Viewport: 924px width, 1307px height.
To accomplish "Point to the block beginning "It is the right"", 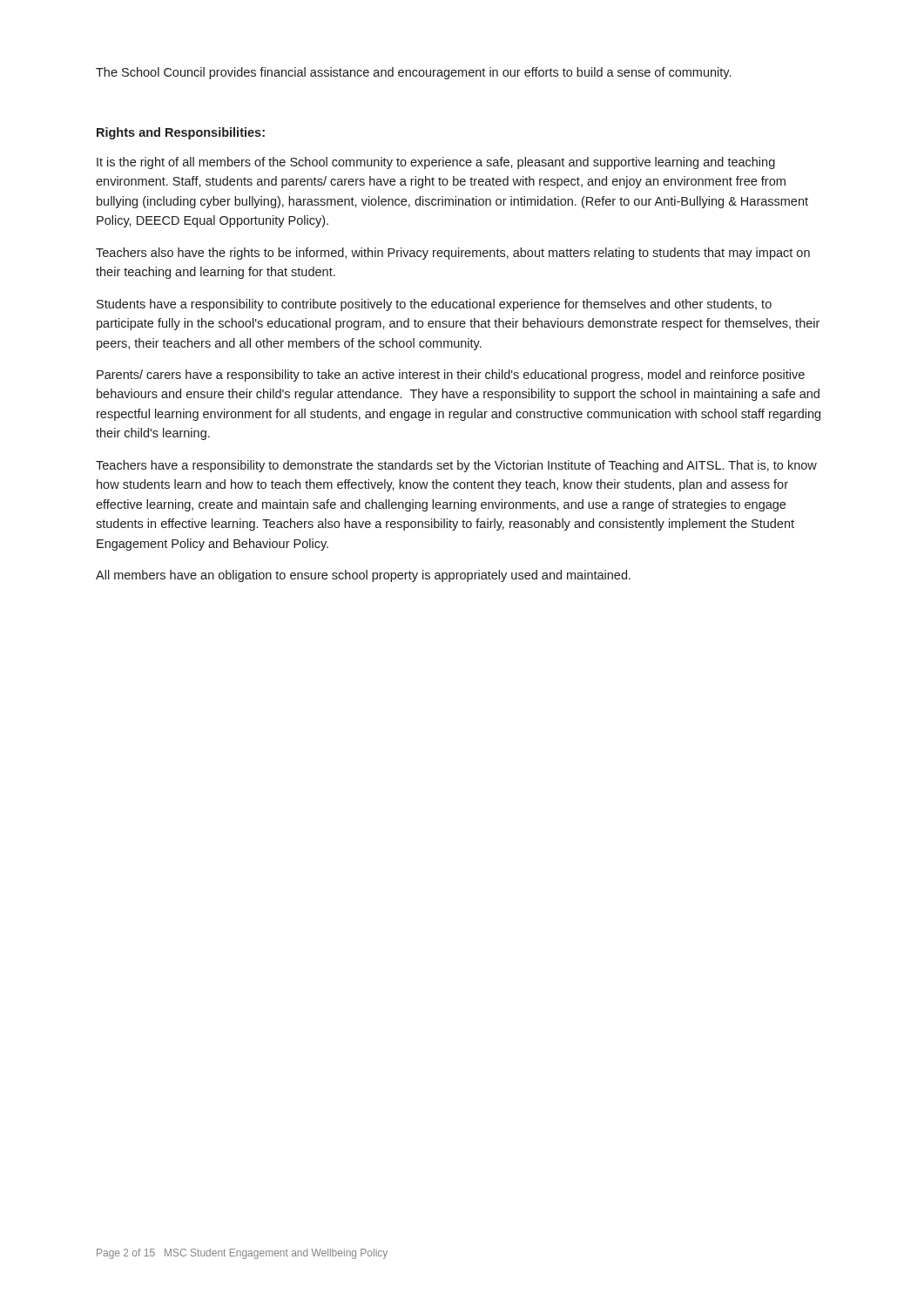I will tap(452, 191).
